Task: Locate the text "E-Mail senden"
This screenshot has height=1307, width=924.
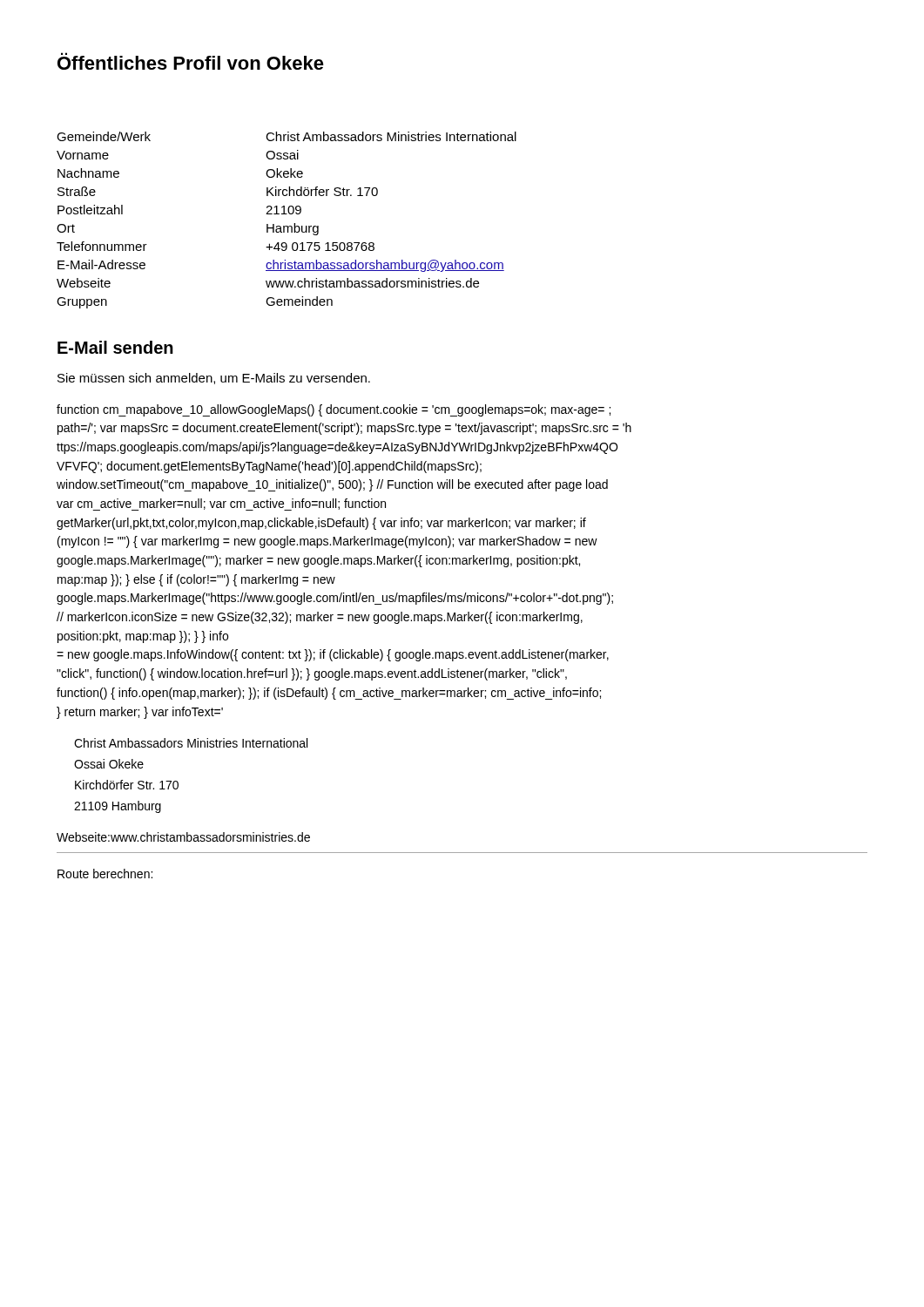Action: click(115, 348)
